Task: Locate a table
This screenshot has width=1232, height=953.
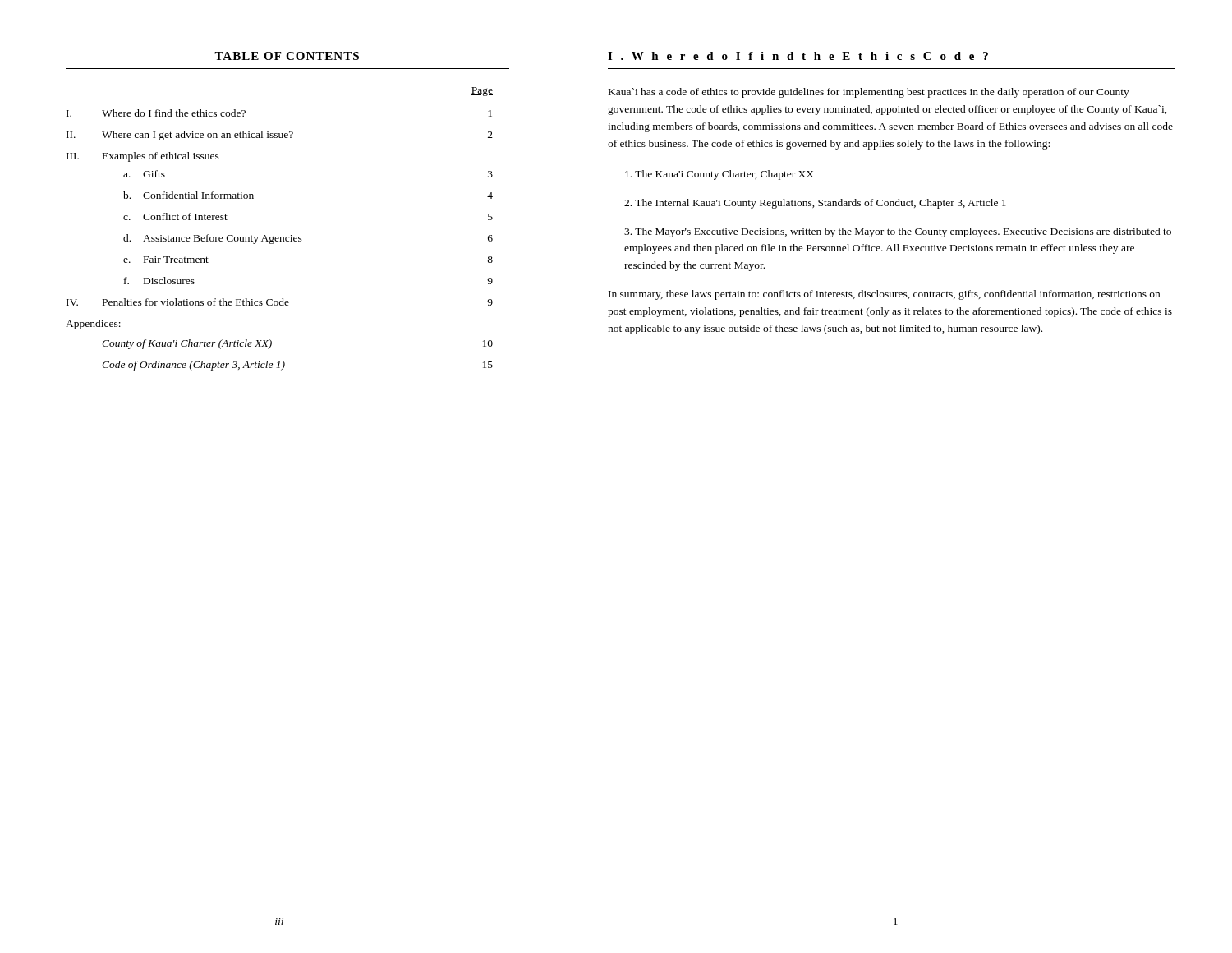Action: [287, 228]
